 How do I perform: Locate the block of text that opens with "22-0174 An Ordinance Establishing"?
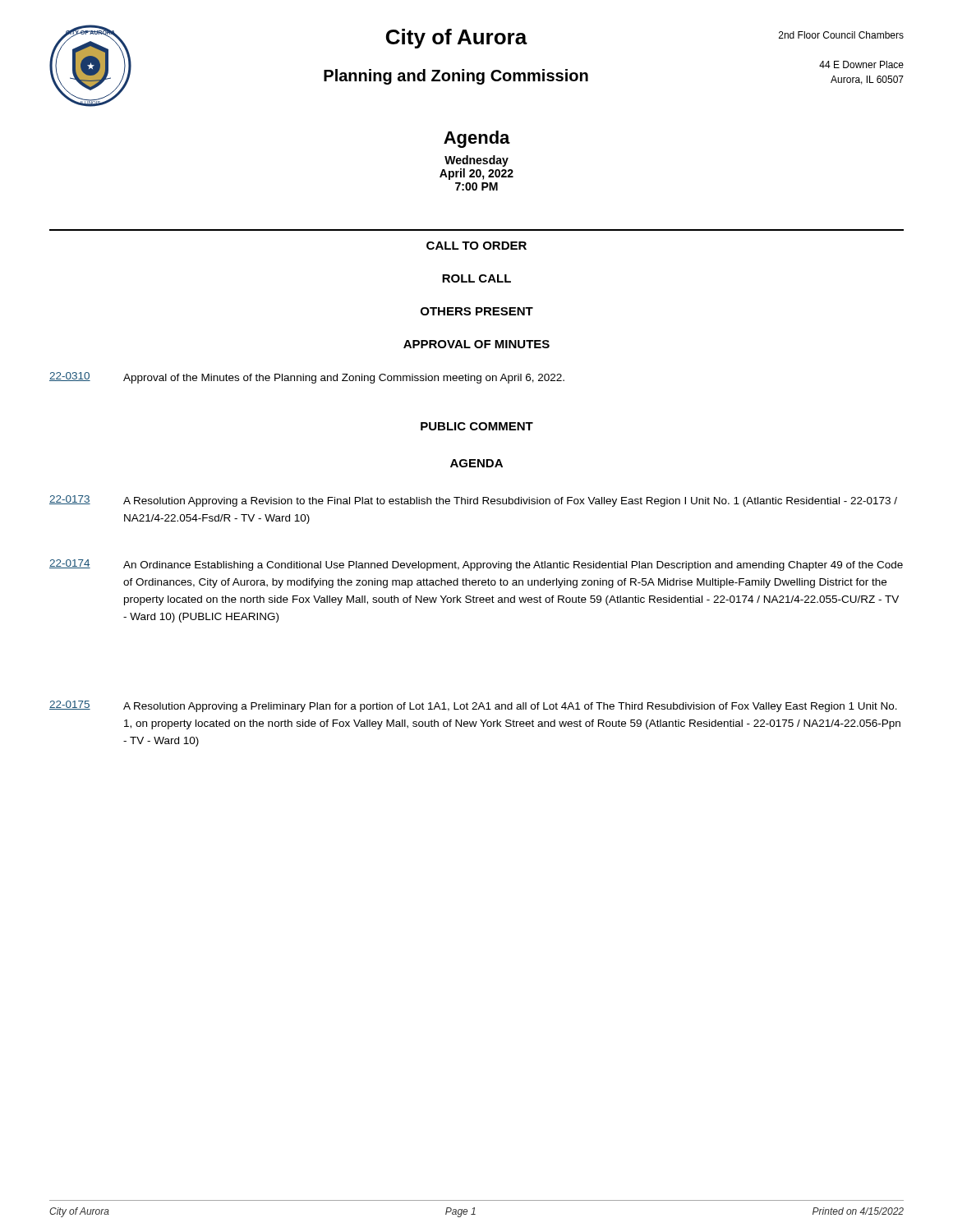[476, 591]
